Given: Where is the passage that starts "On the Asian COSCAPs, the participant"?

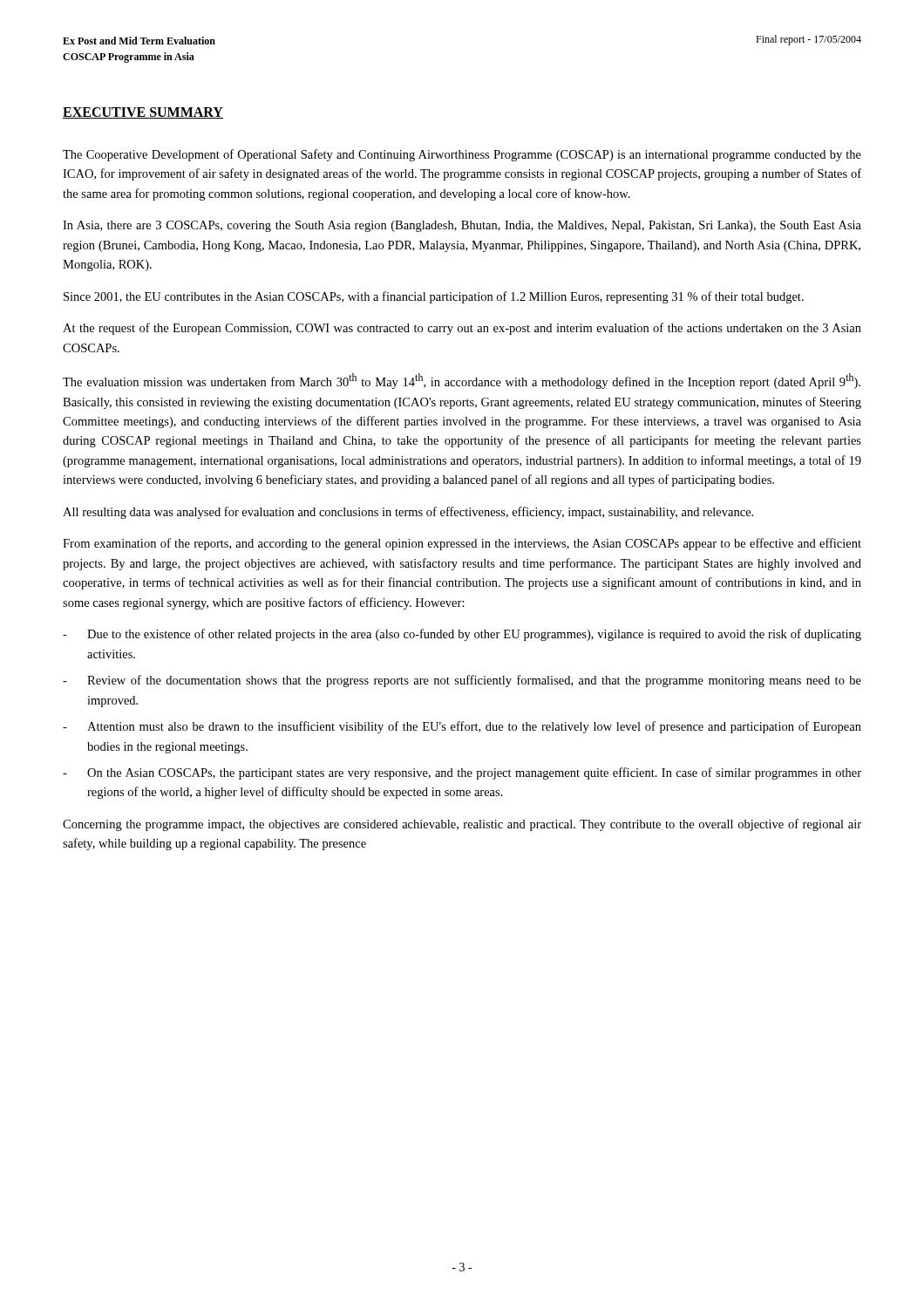Looking at the screenshot, I should tap(474, 782).
